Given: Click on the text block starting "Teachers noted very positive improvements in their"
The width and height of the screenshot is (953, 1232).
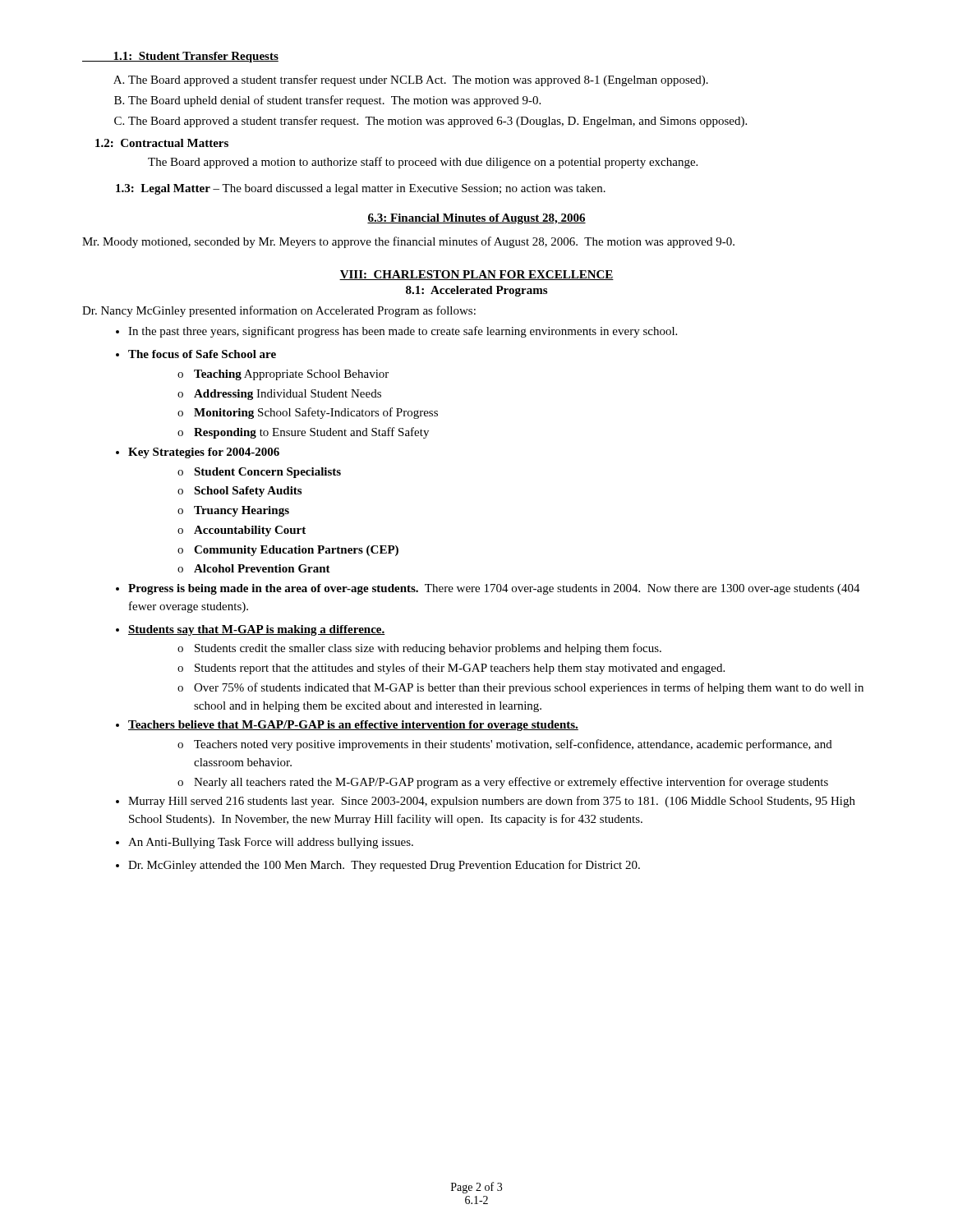Looking at the screenshot, I should (513, 753).
